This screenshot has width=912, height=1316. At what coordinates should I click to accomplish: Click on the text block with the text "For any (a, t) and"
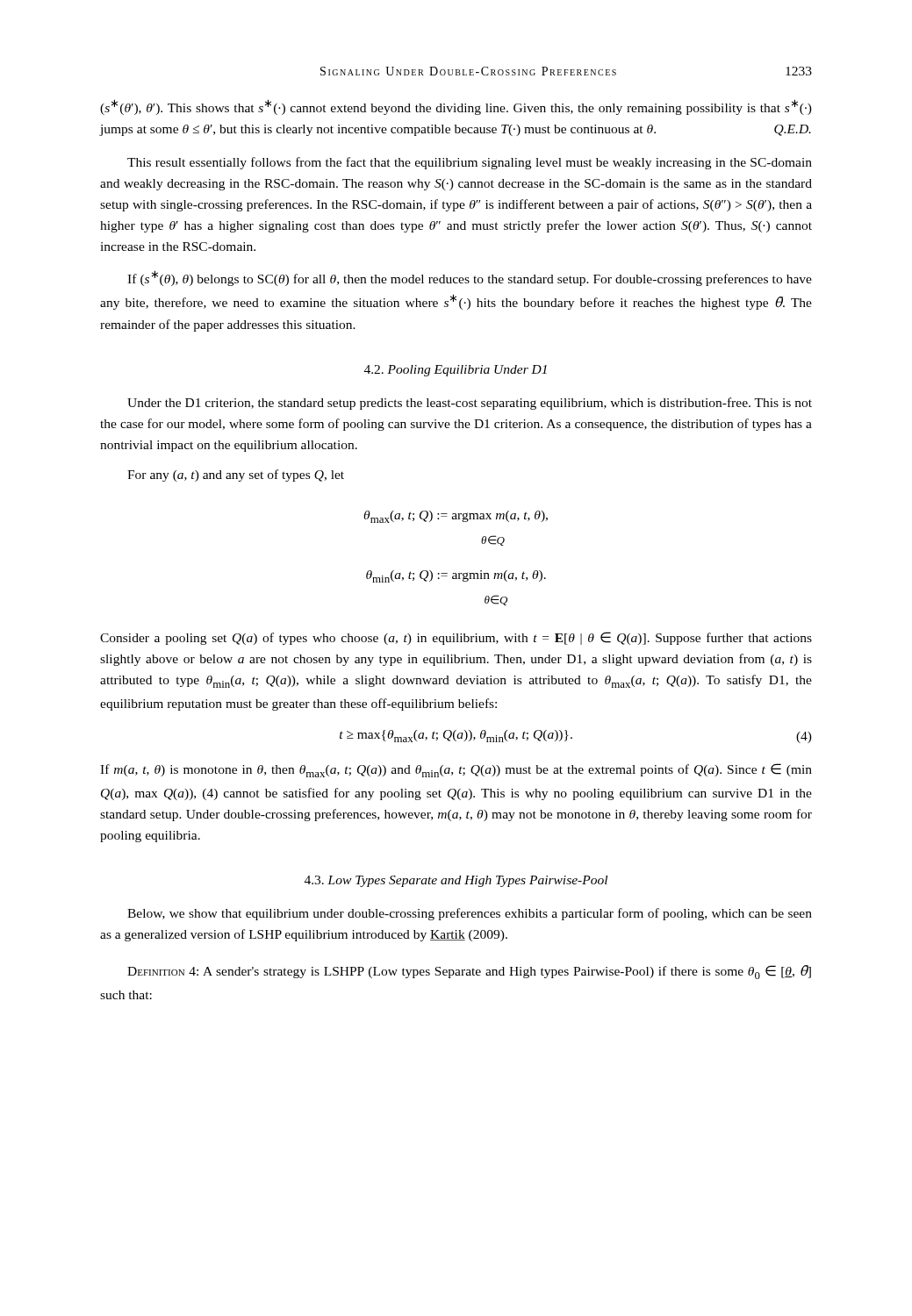tap(236, 476)
